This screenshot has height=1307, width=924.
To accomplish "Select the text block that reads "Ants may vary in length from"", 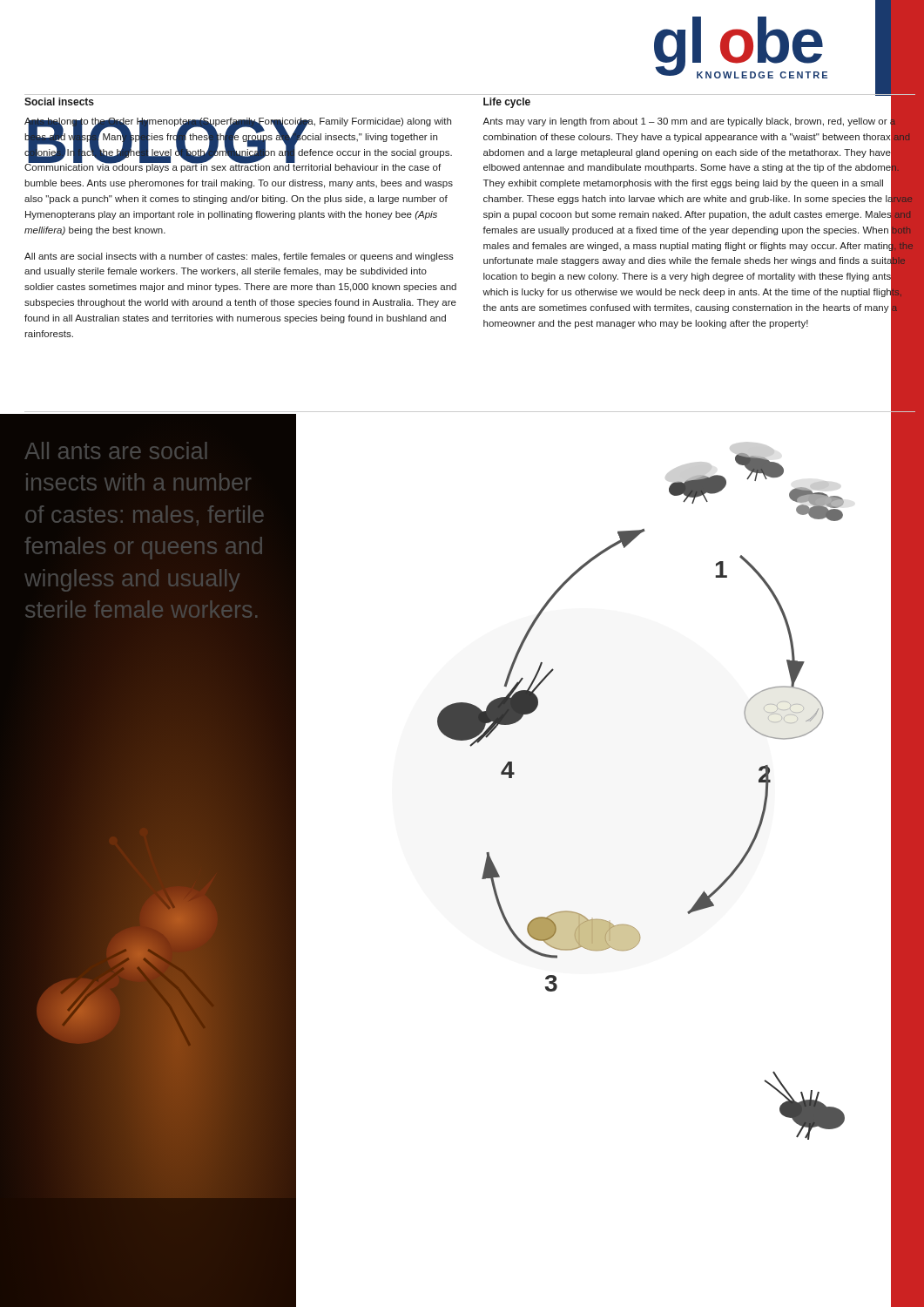I will tap(698, 222).
